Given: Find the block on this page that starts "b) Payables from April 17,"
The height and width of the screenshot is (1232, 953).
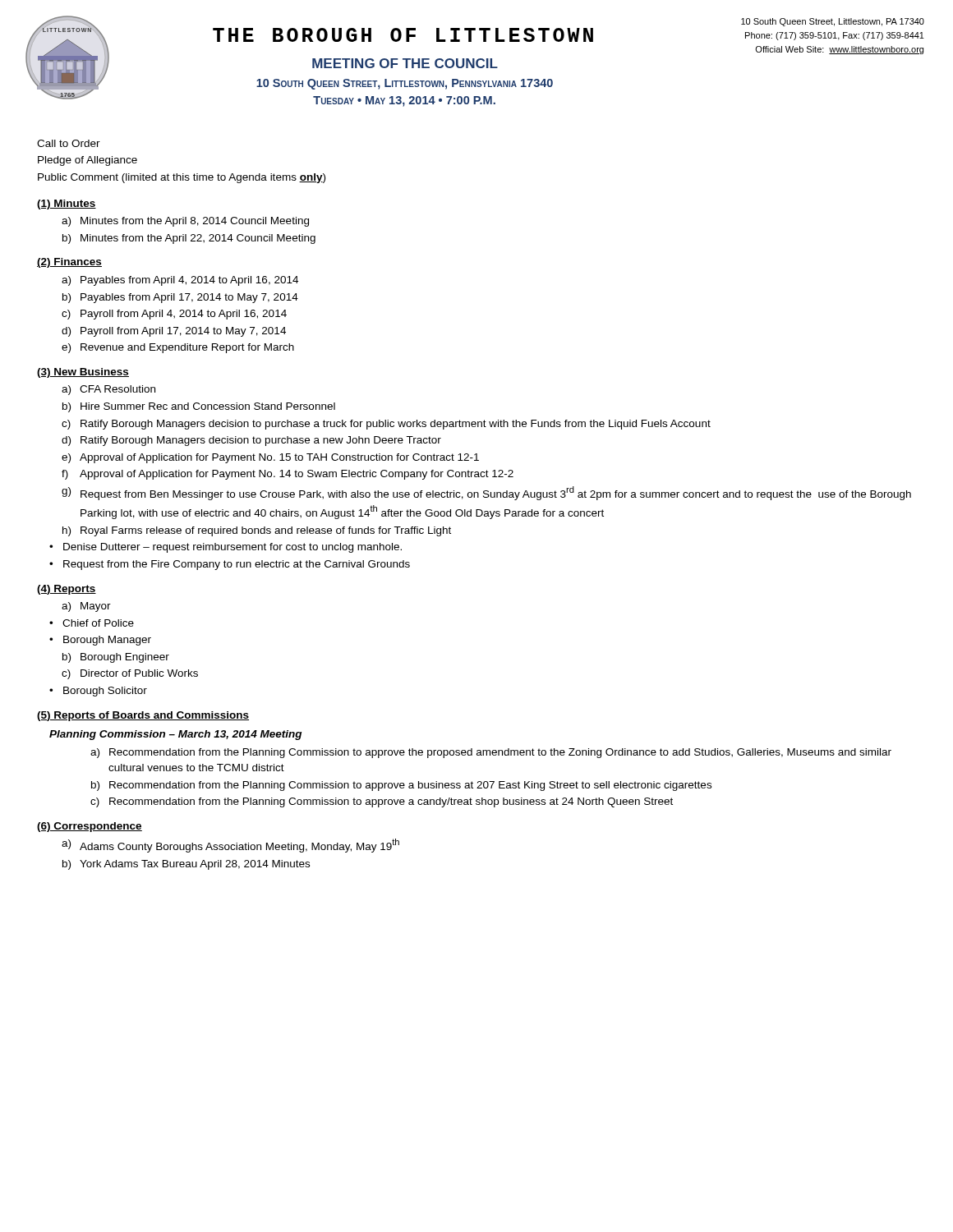Looking at the screenshot, I should [x=180, y=298].
